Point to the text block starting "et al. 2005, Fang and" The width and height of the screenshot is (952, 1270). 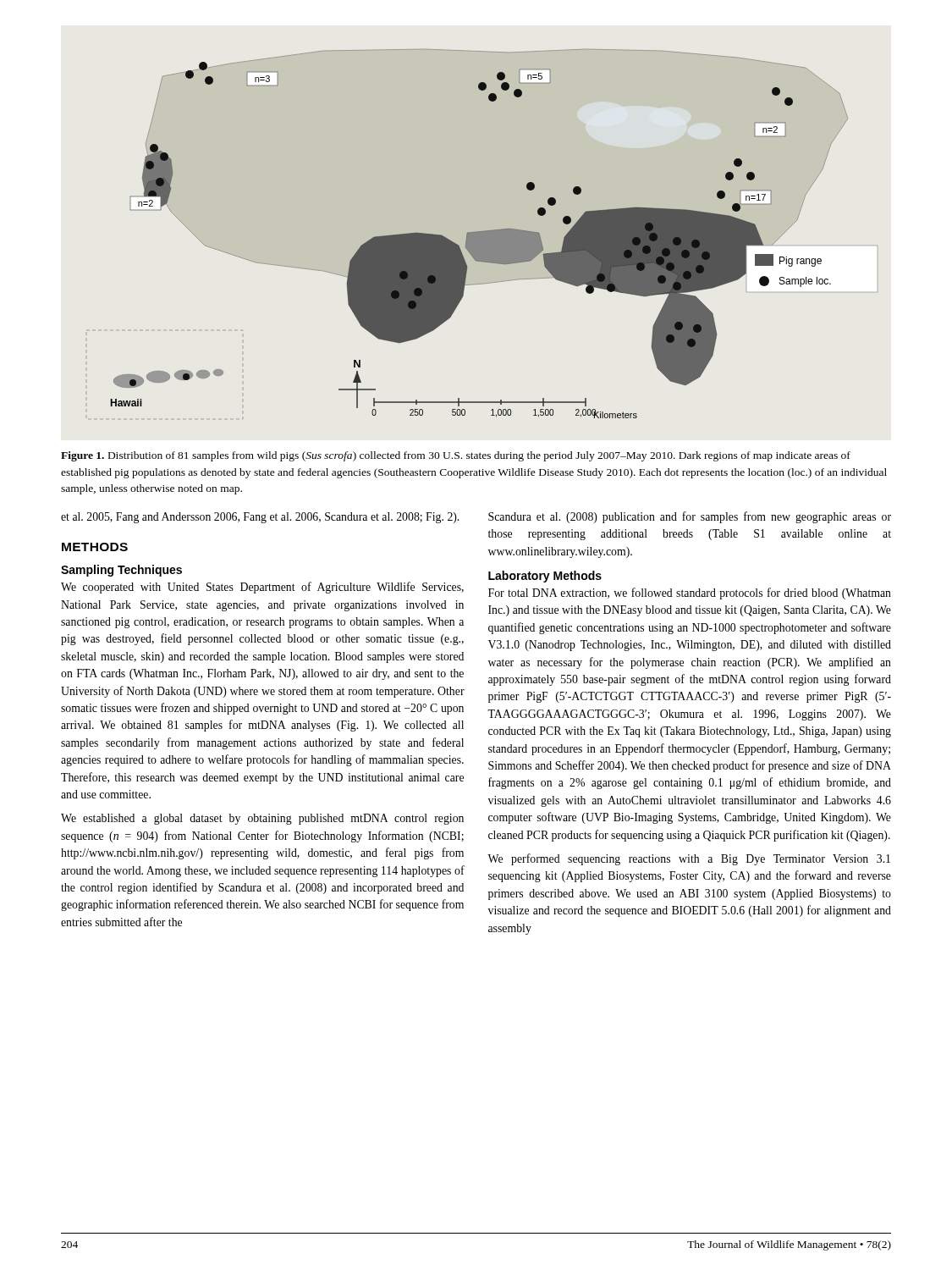click(x=260, y=517)
